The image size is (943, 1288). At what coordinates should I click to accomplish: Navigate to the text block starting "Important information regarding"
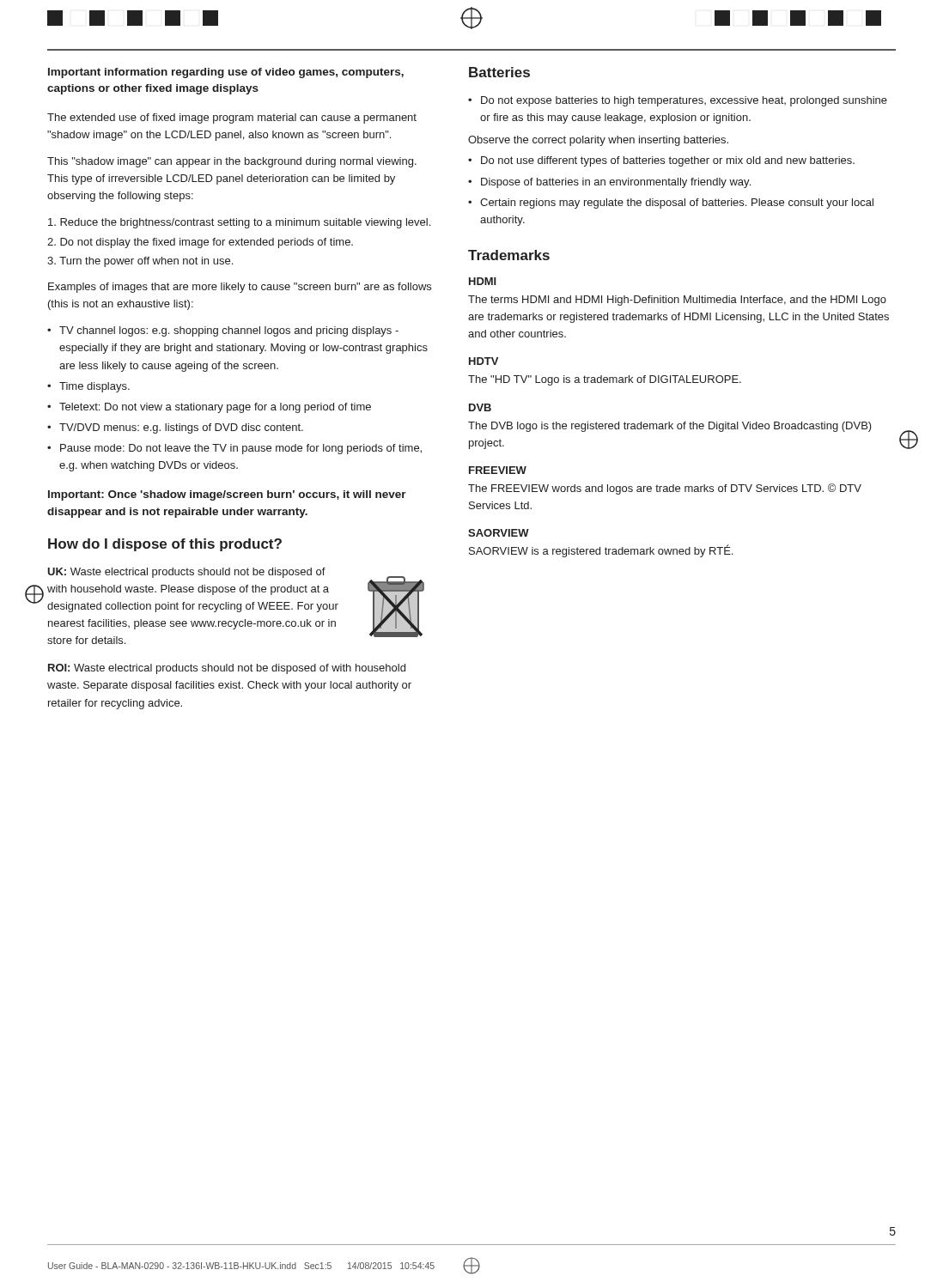point(226,80)
